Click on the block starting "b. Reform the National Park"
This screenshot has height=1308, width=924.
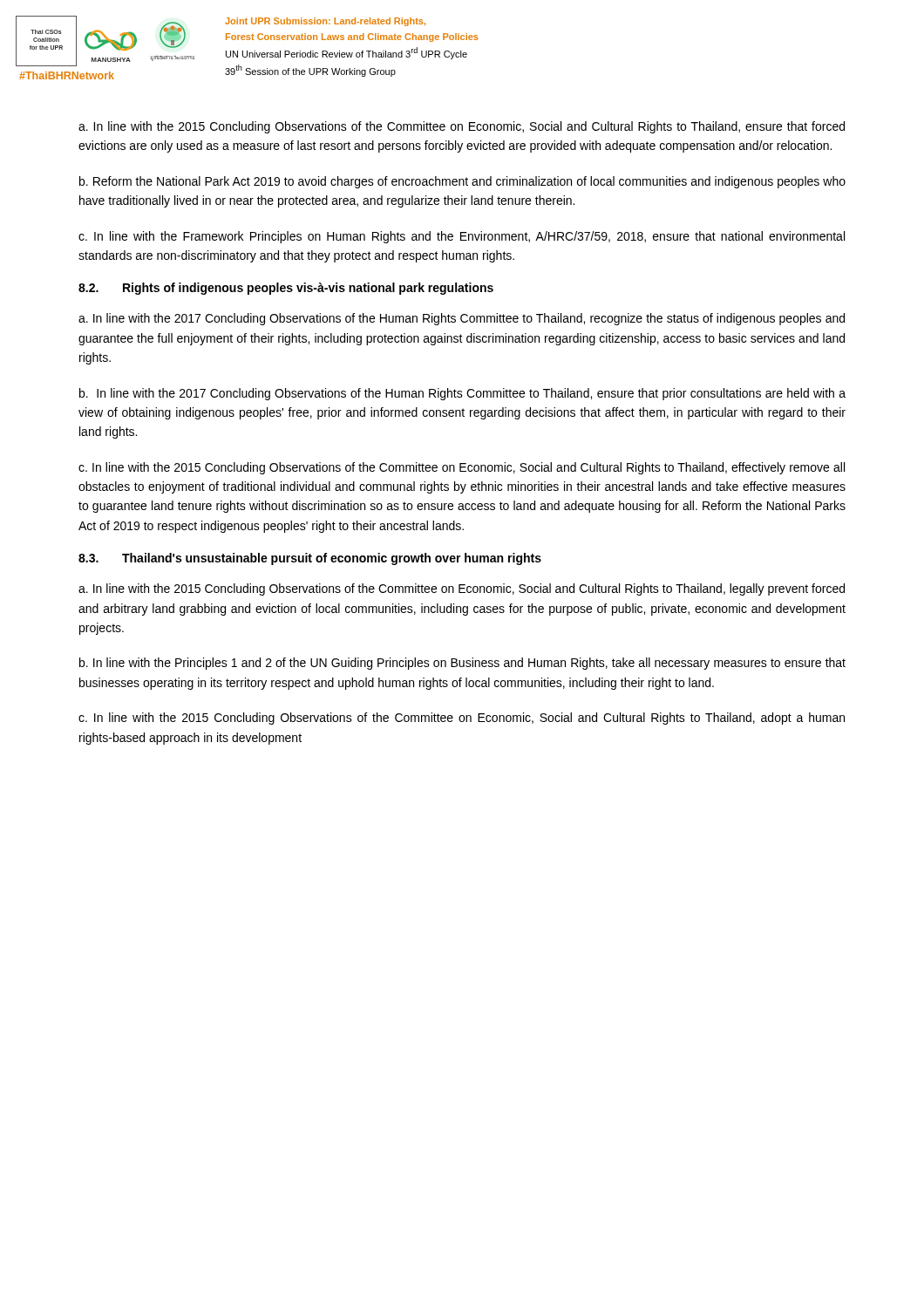tap(462, 191)
